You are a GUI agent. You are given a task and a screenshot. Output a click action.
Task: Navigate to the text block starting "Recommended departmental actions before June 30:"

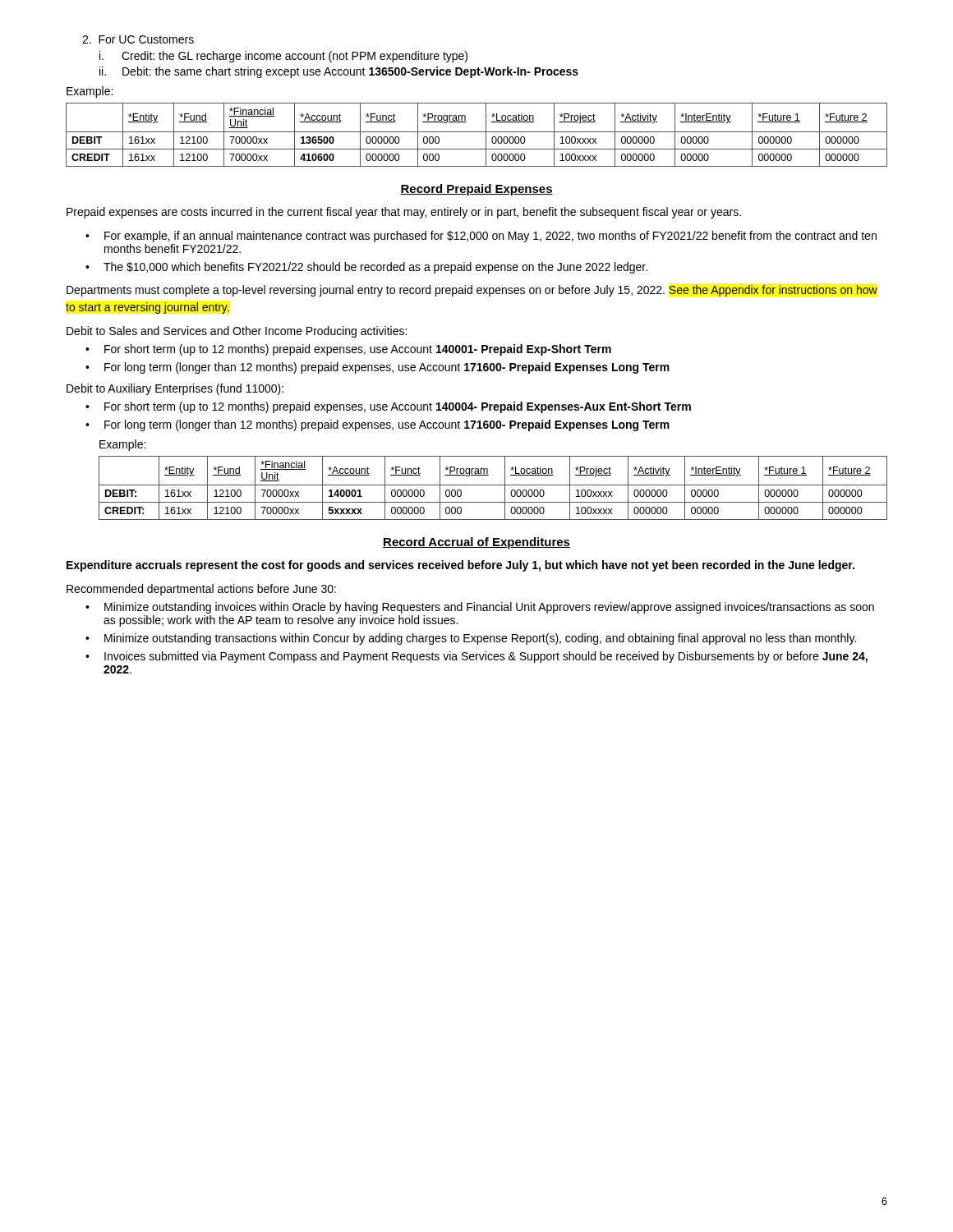(201, 589)
